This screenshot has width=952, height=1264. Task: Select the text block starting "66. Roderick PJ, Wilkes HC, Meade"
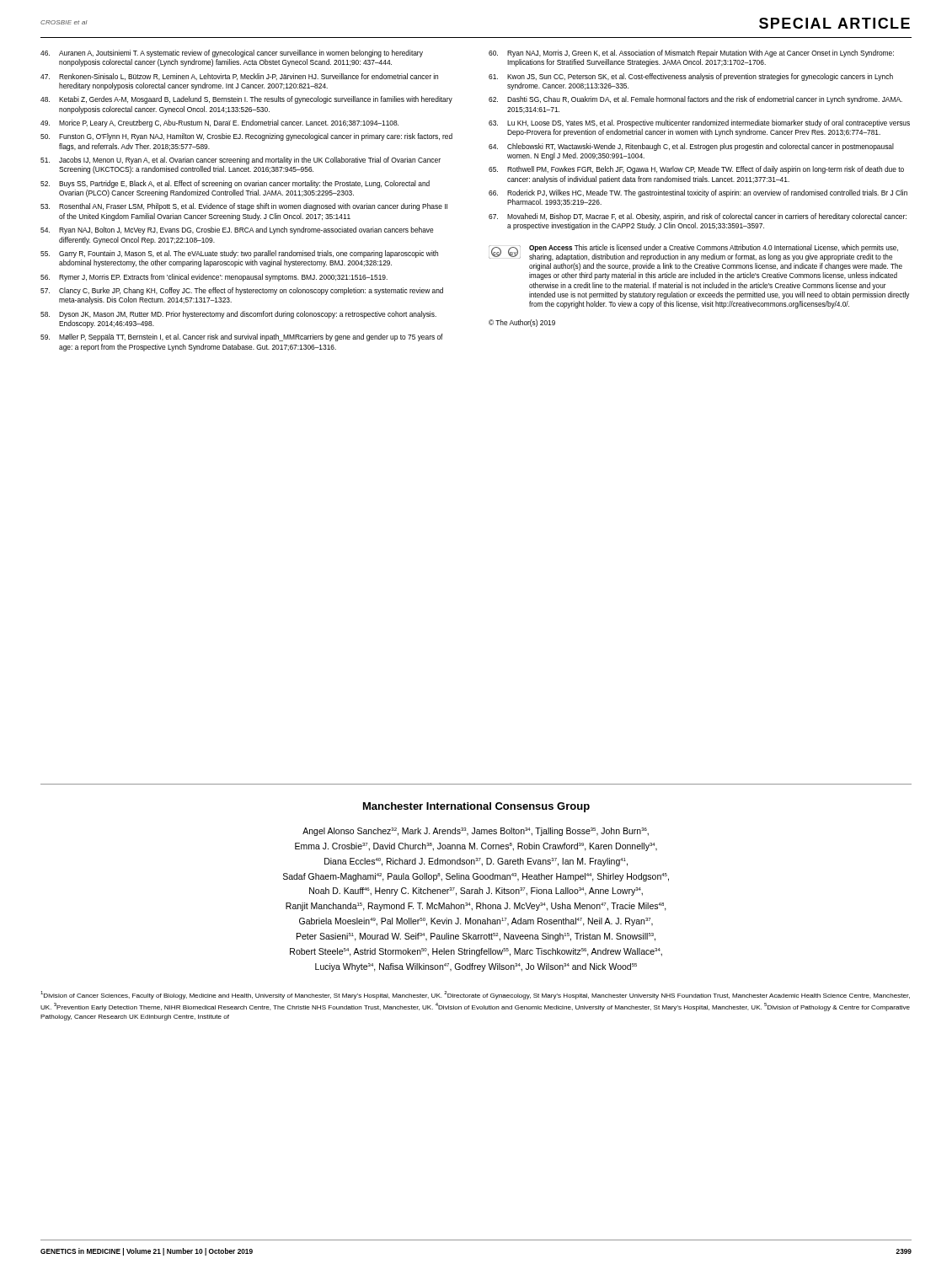pos(700,198)
